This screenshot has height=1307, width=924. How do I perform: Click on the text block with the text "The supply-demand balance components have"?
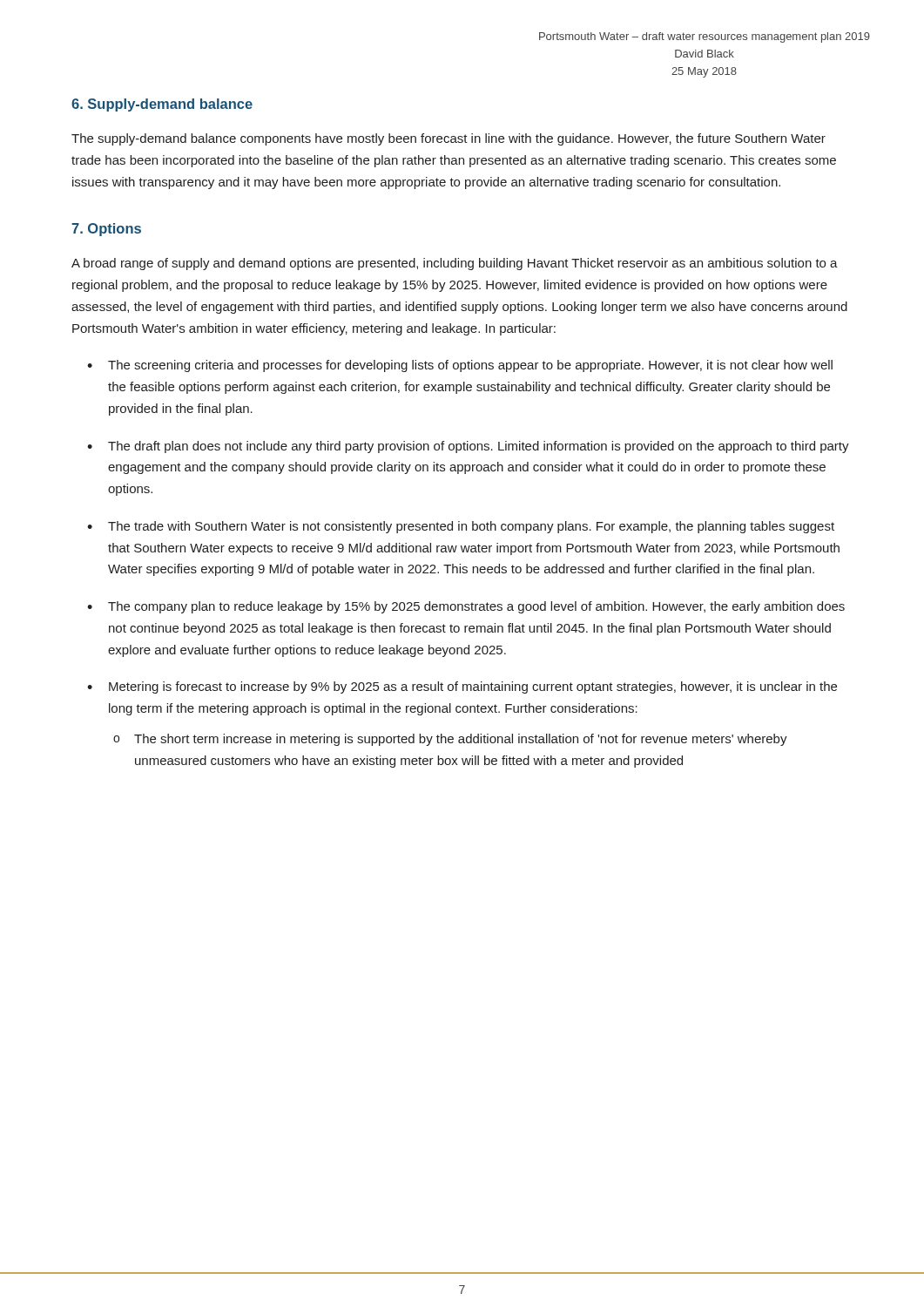[x=454, y=160]
